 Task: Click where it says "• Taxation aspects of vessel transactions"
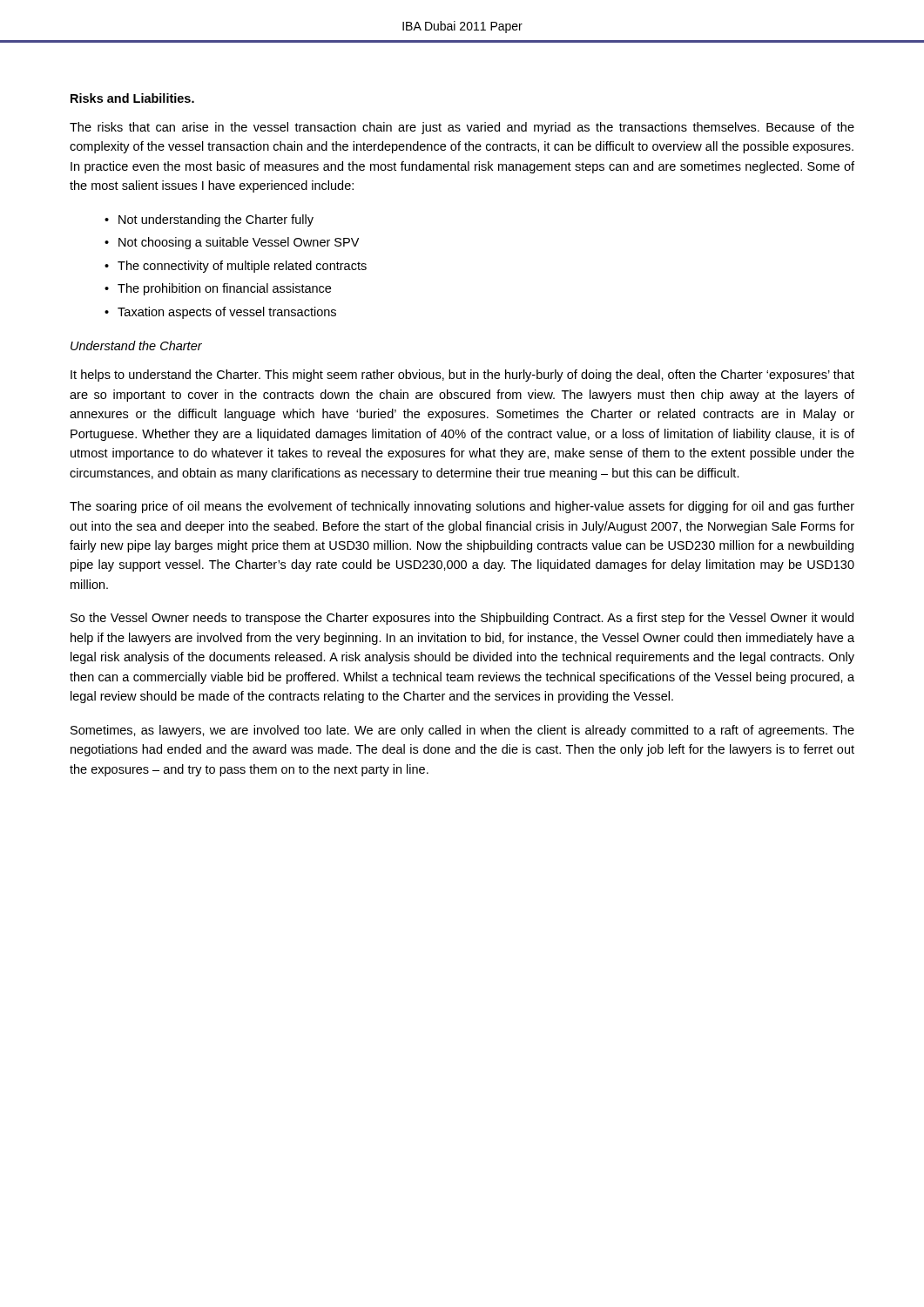coord(221,312)
